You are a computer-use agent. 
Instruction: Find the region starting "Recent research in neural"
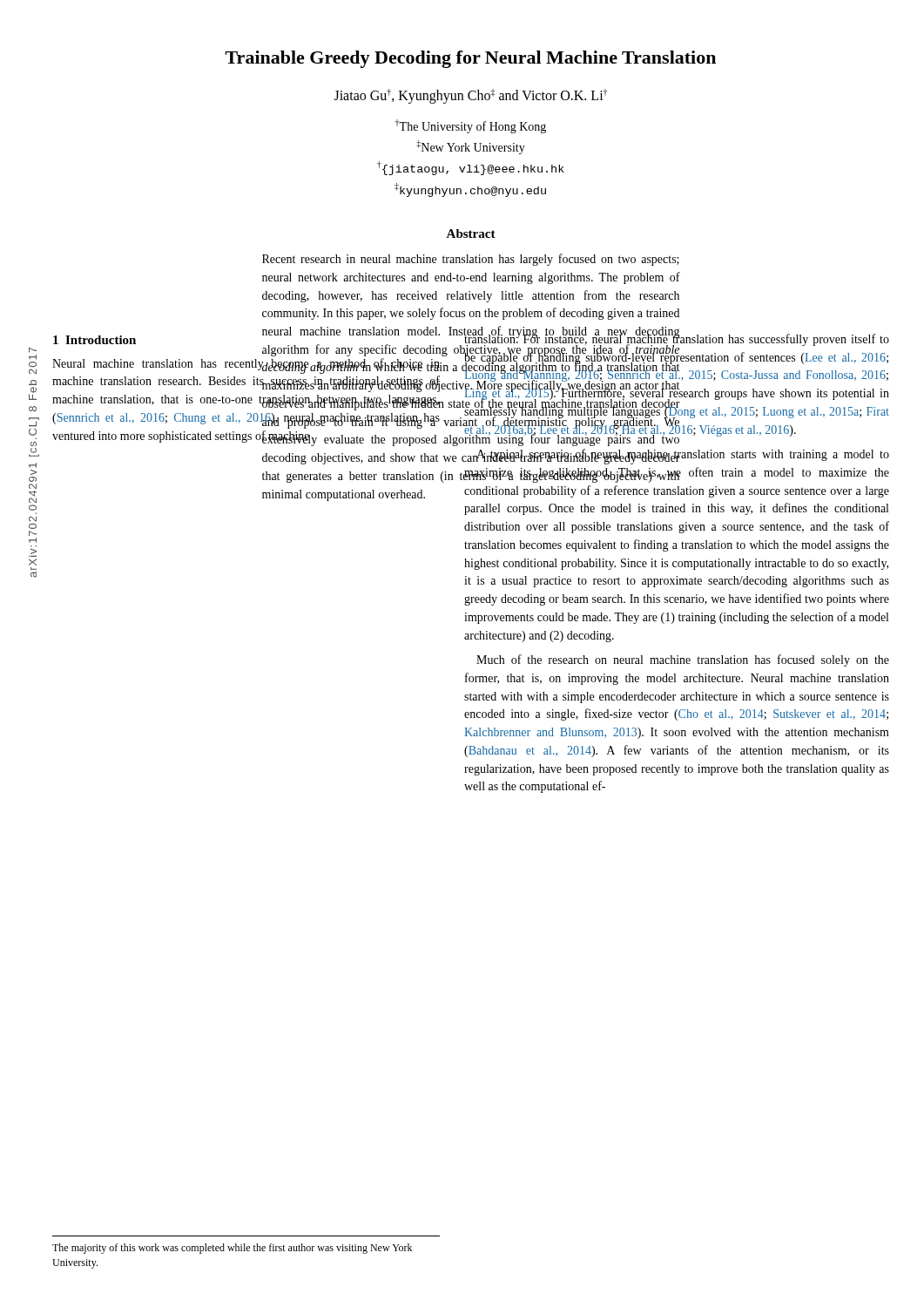471,377
